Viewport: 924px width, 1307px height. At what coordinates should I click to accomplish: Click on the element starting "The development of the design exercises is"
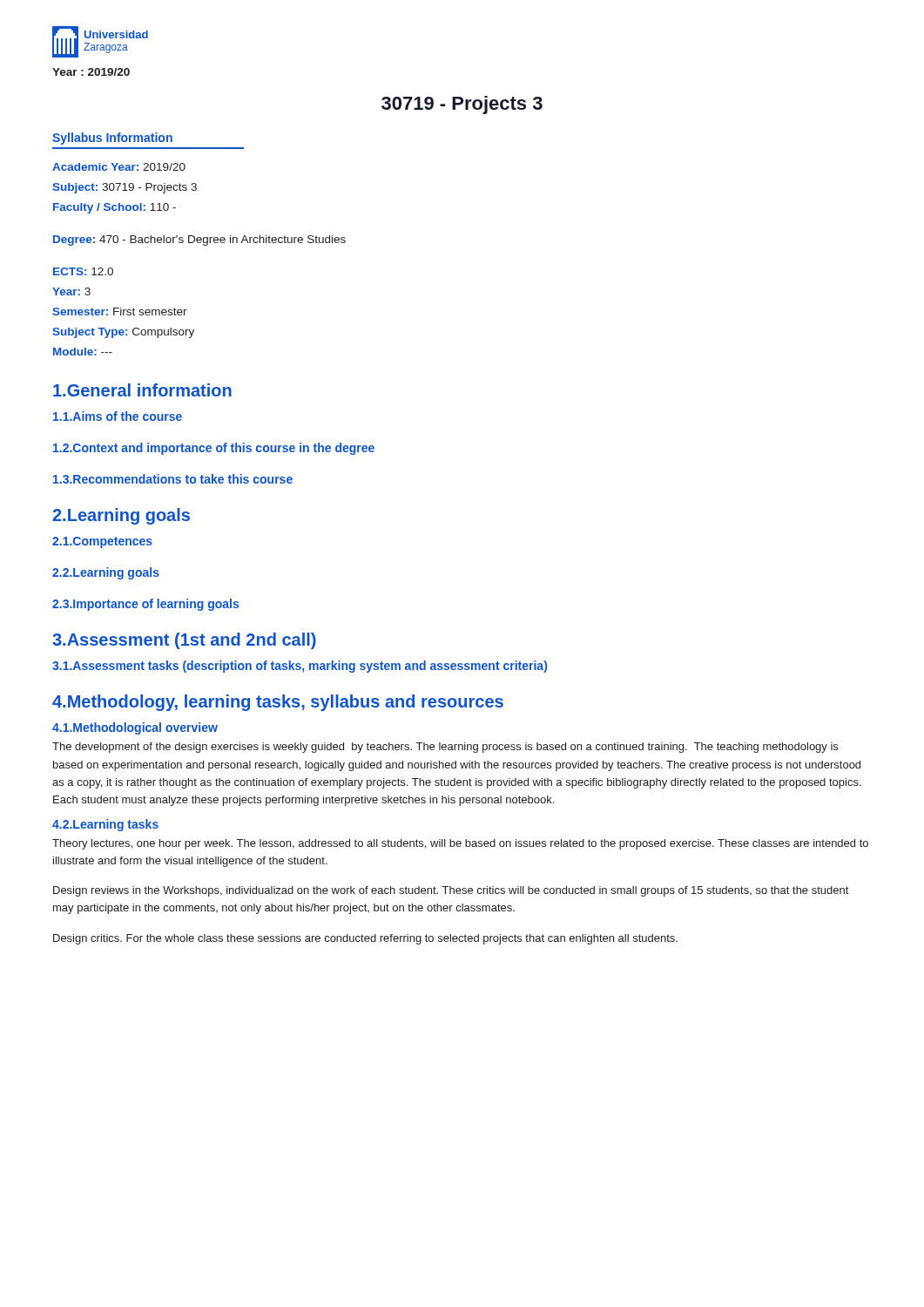(x=457, y=773)
